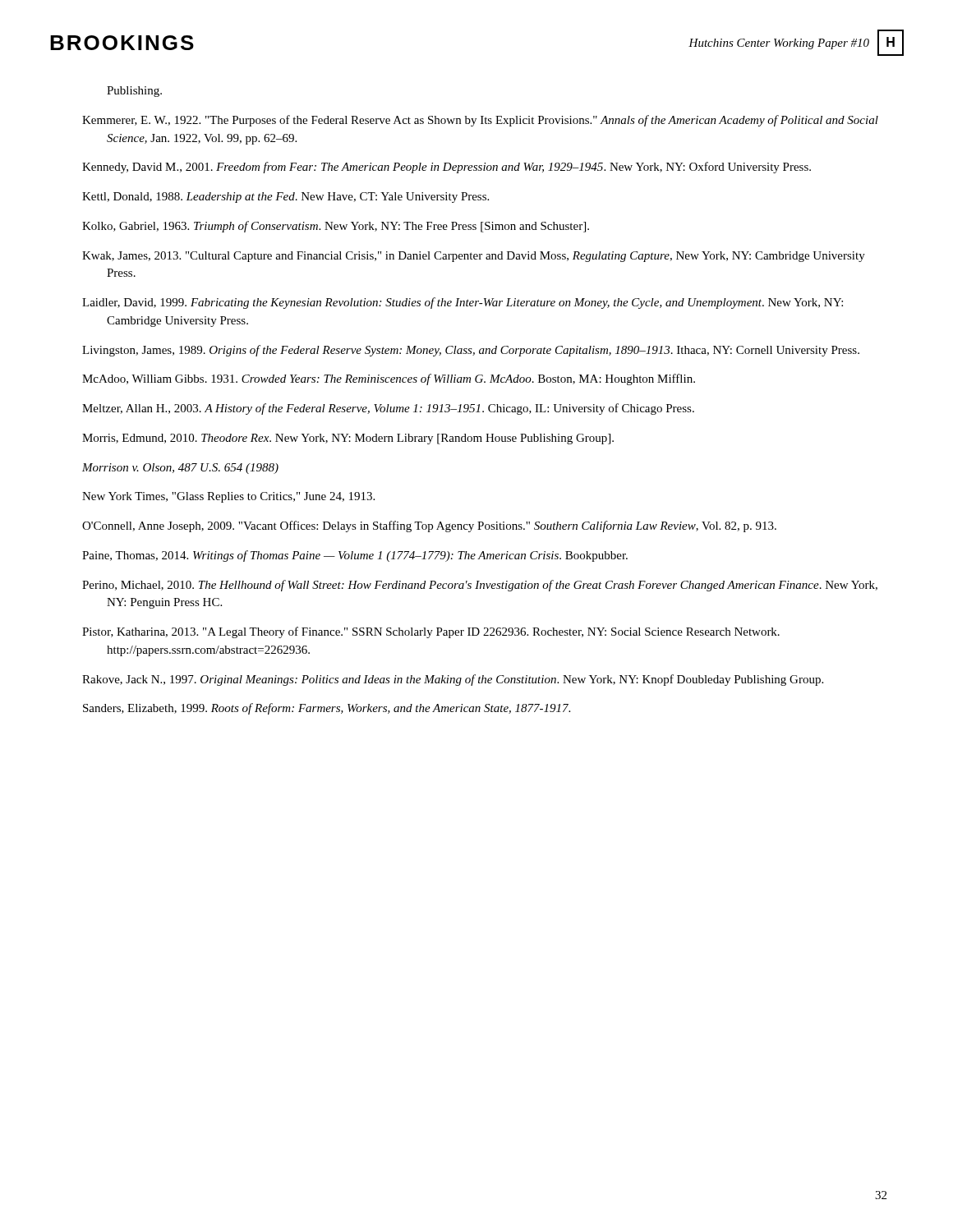Point to the block beginning "Pistor, Katharina, 2013. "A Legal"
Screen dimensions: 1232x953
point(431,641)
